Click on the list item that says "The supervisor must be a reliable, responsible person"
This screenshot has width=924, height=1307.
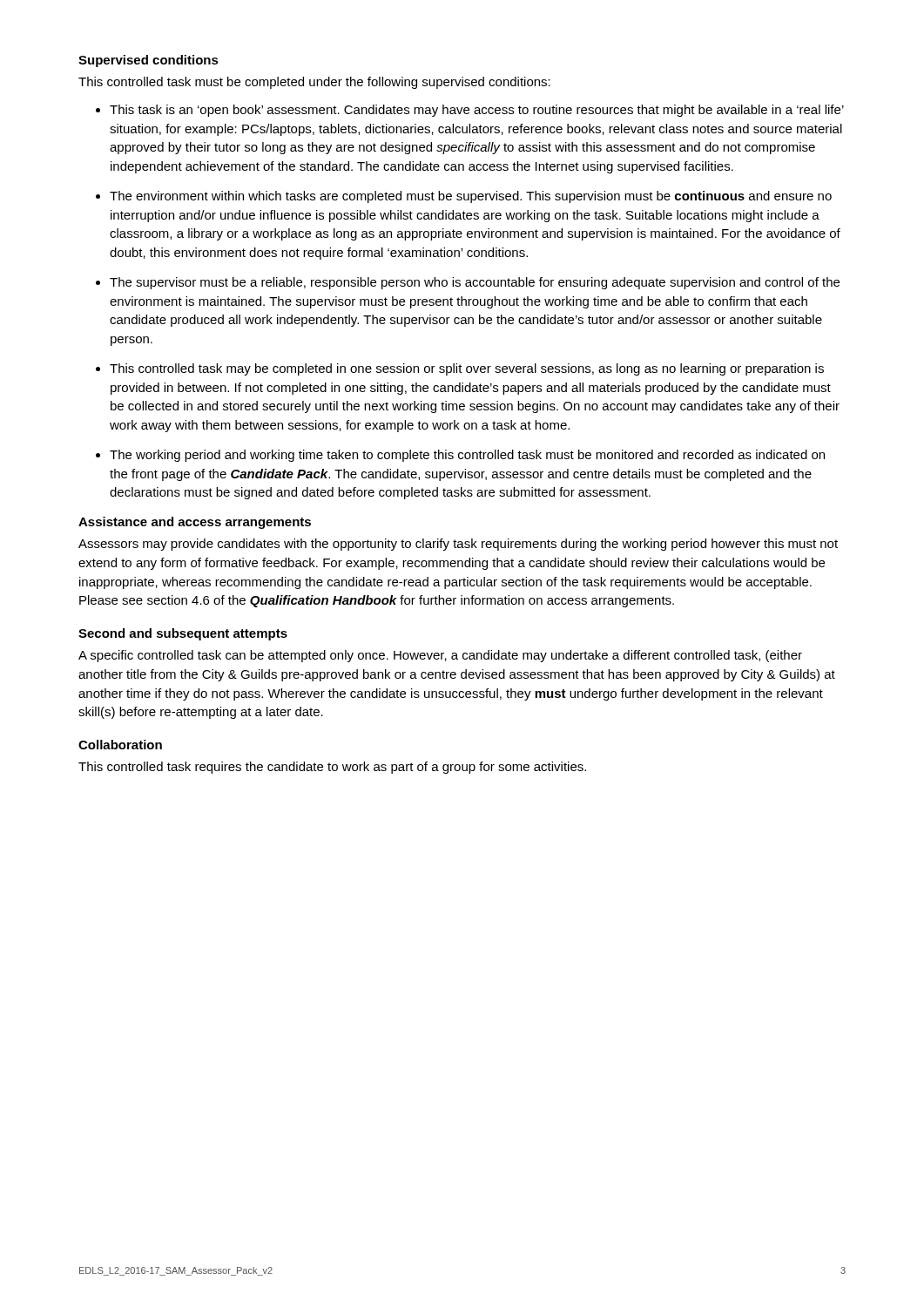click(475, 310)
